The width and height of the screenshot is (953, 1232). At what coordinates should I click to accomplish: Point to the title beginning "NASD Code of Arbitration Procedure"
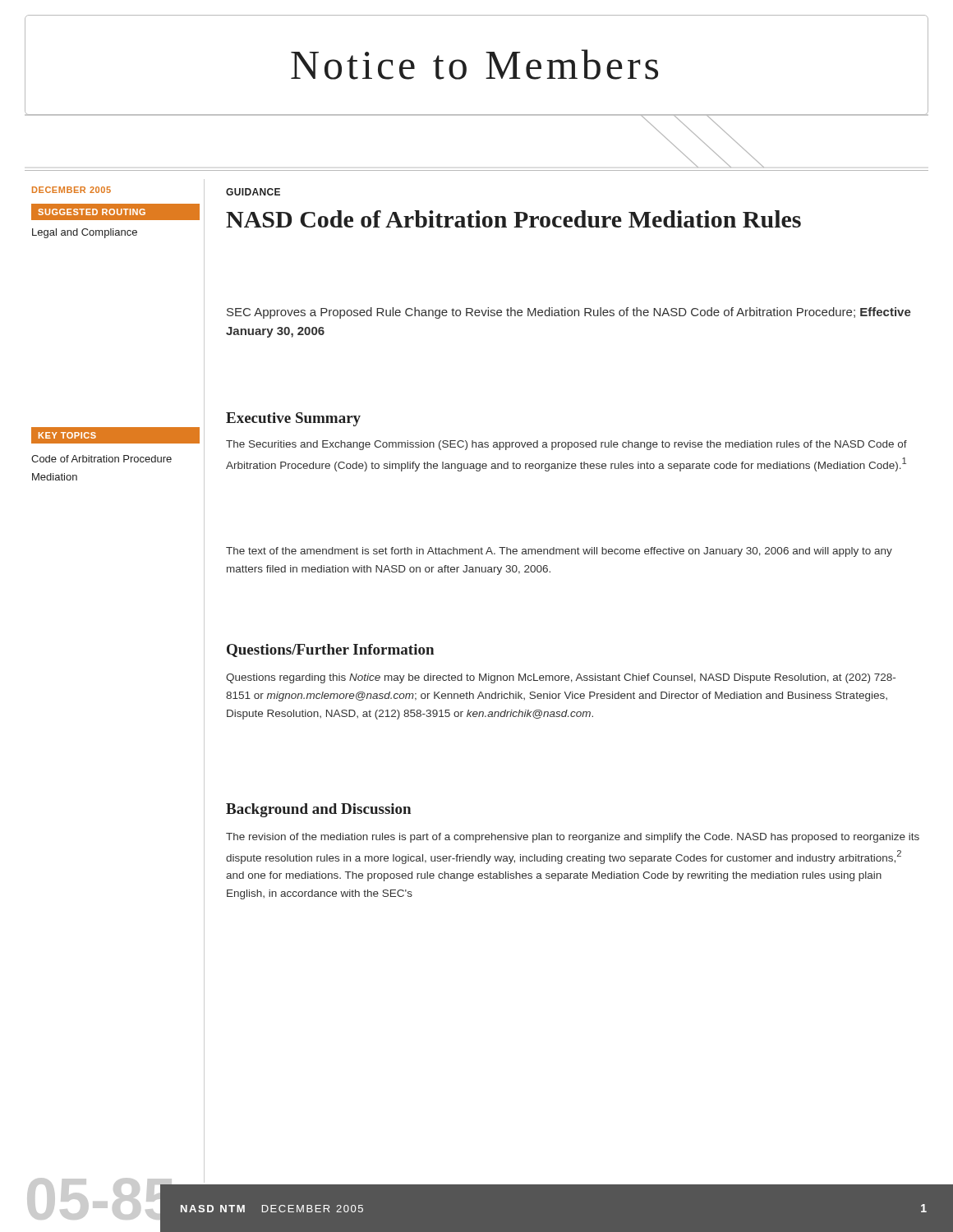point(573,219)
